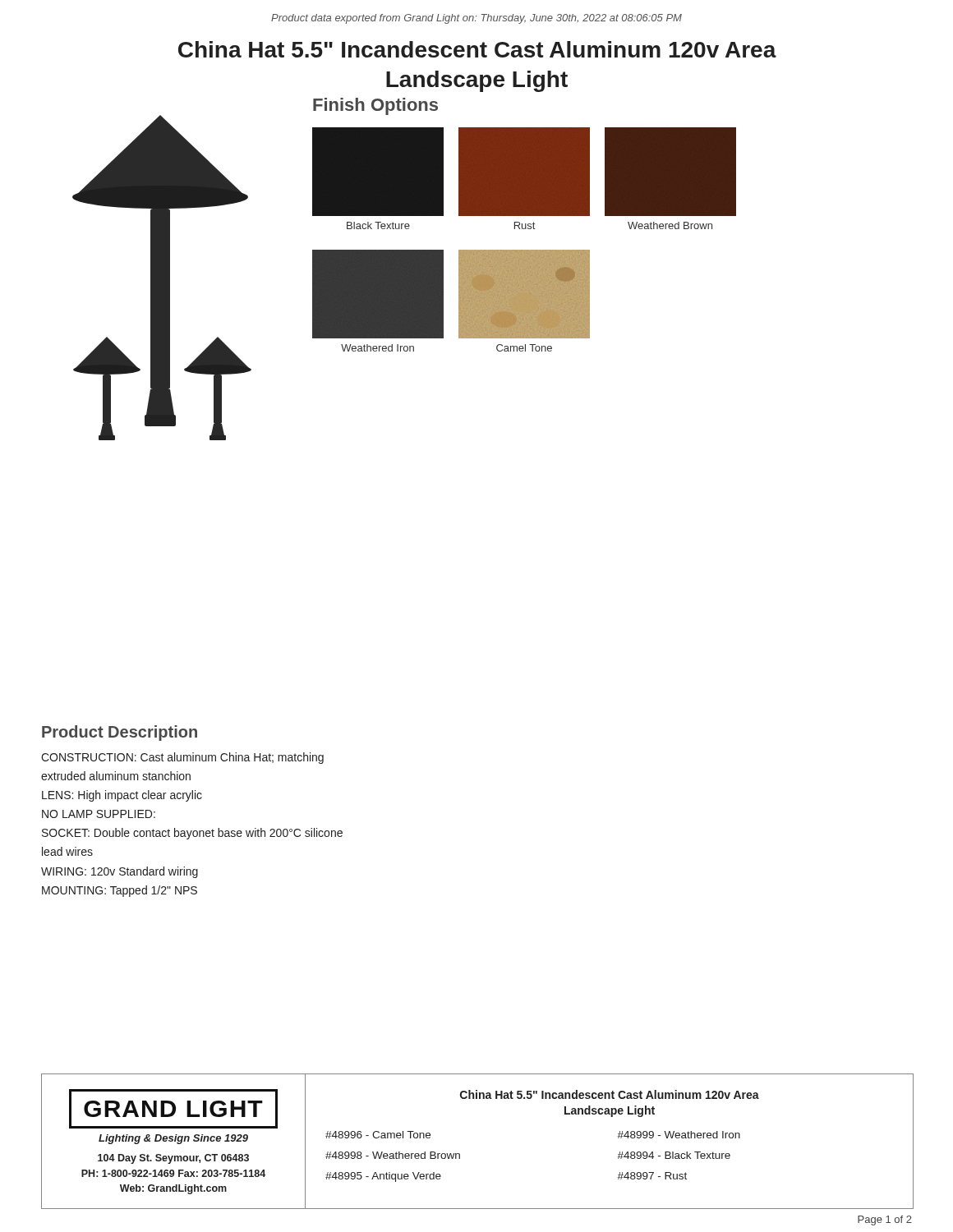The width and height of the screenshot is (953, 1232).
Task: Click on the logo
Action: click(173, 1110)
